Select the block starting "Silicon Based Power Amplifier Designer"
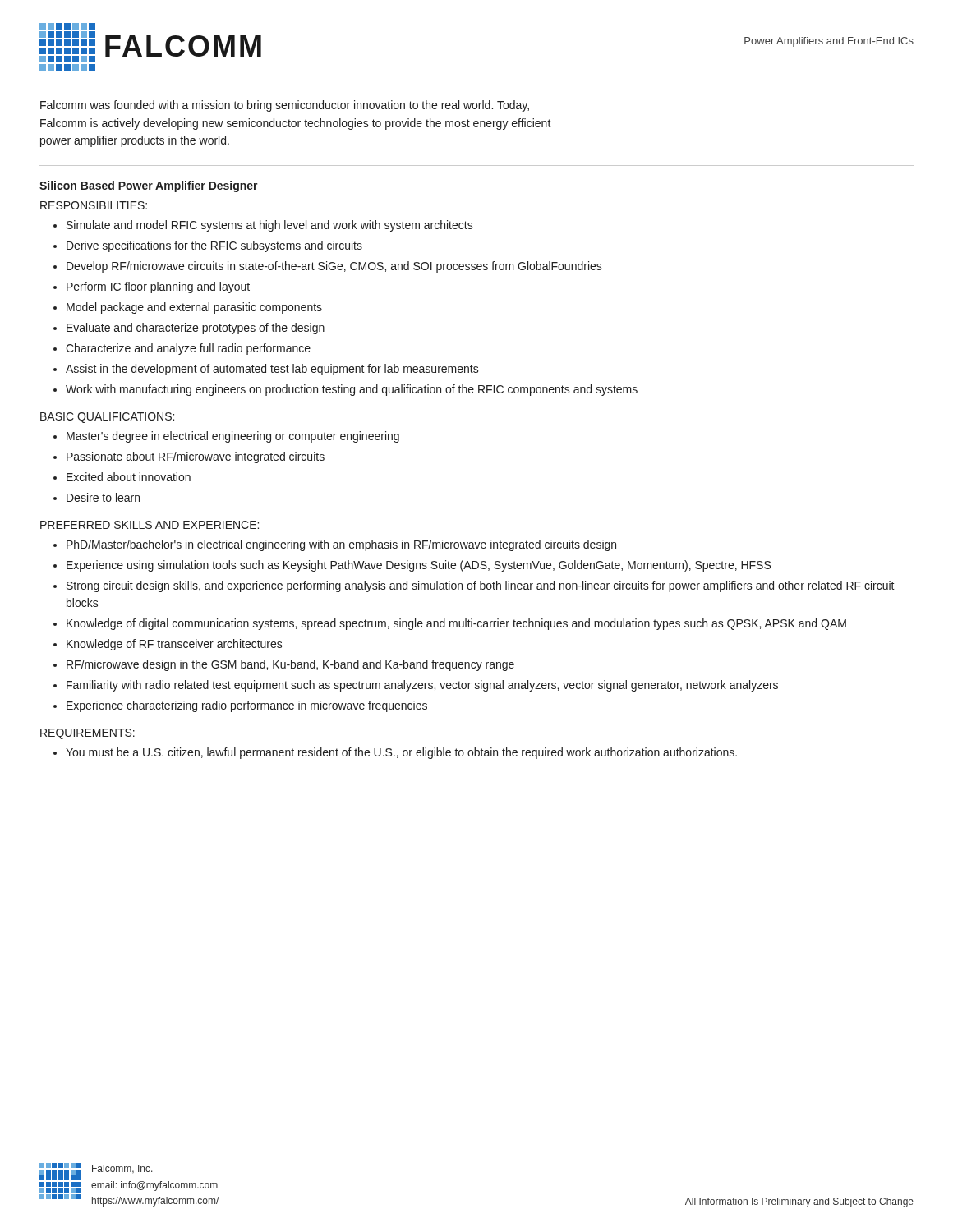Screen dimensions: 1232x953 coord(149,186)
